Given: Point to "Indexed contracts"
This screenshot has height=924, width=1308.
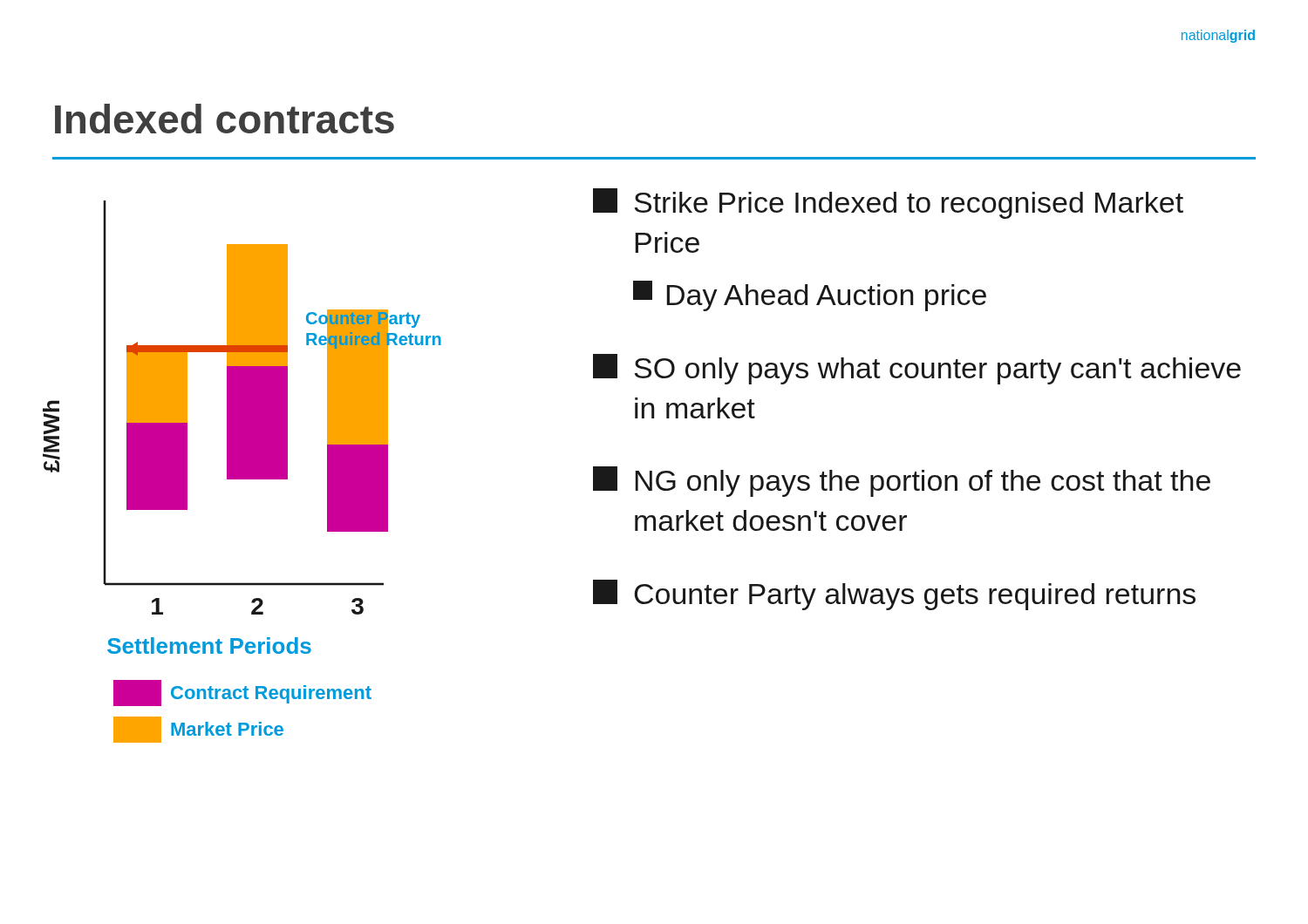Looking at the screenshot, I should [x=224, y=119].
